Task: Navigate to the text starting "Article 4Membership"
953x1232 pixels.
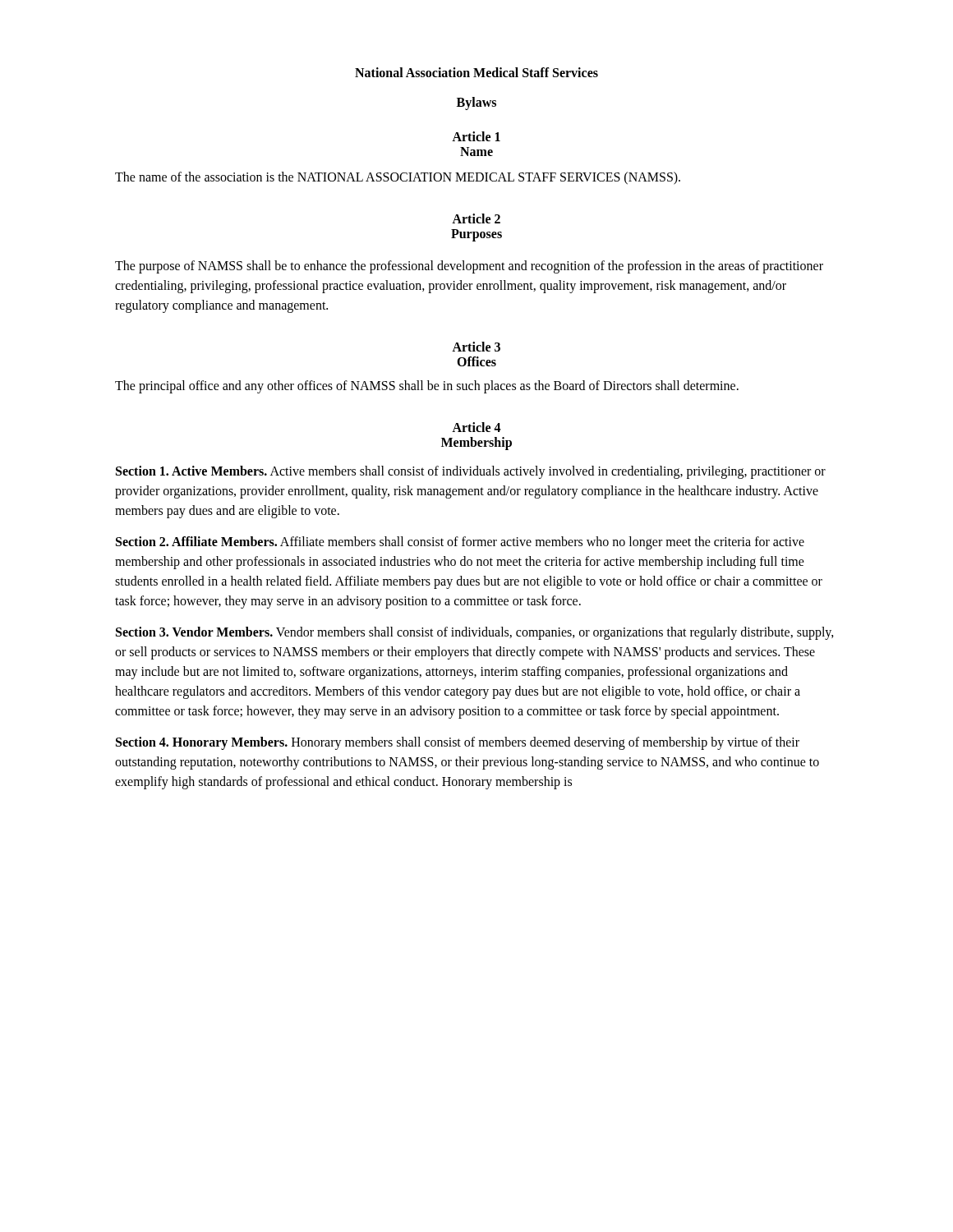Action: (x=476, y=435)
